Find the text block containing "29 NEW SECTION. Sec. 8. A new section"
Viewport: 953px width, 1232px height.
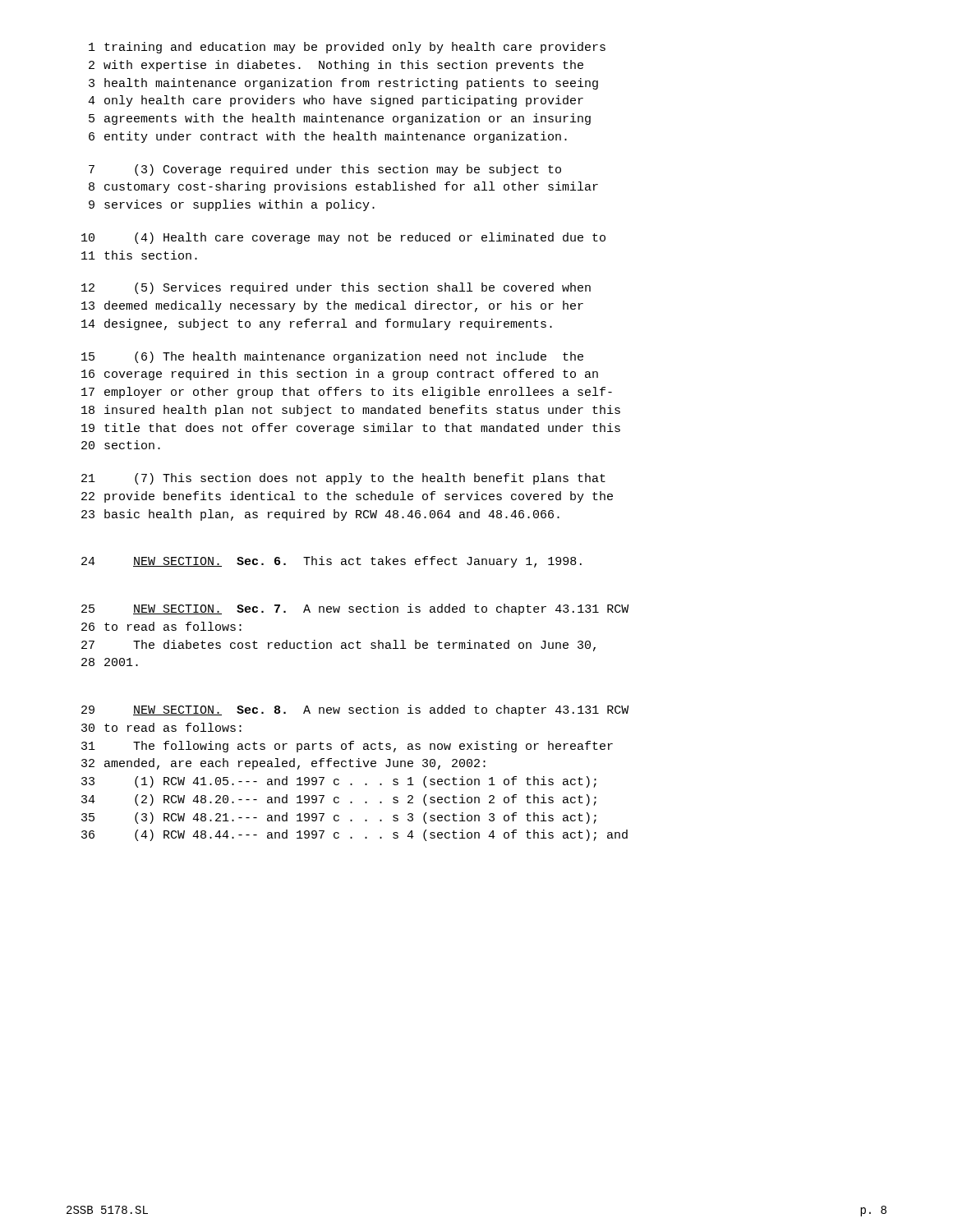pyautogui.click(x=476, y=774)
